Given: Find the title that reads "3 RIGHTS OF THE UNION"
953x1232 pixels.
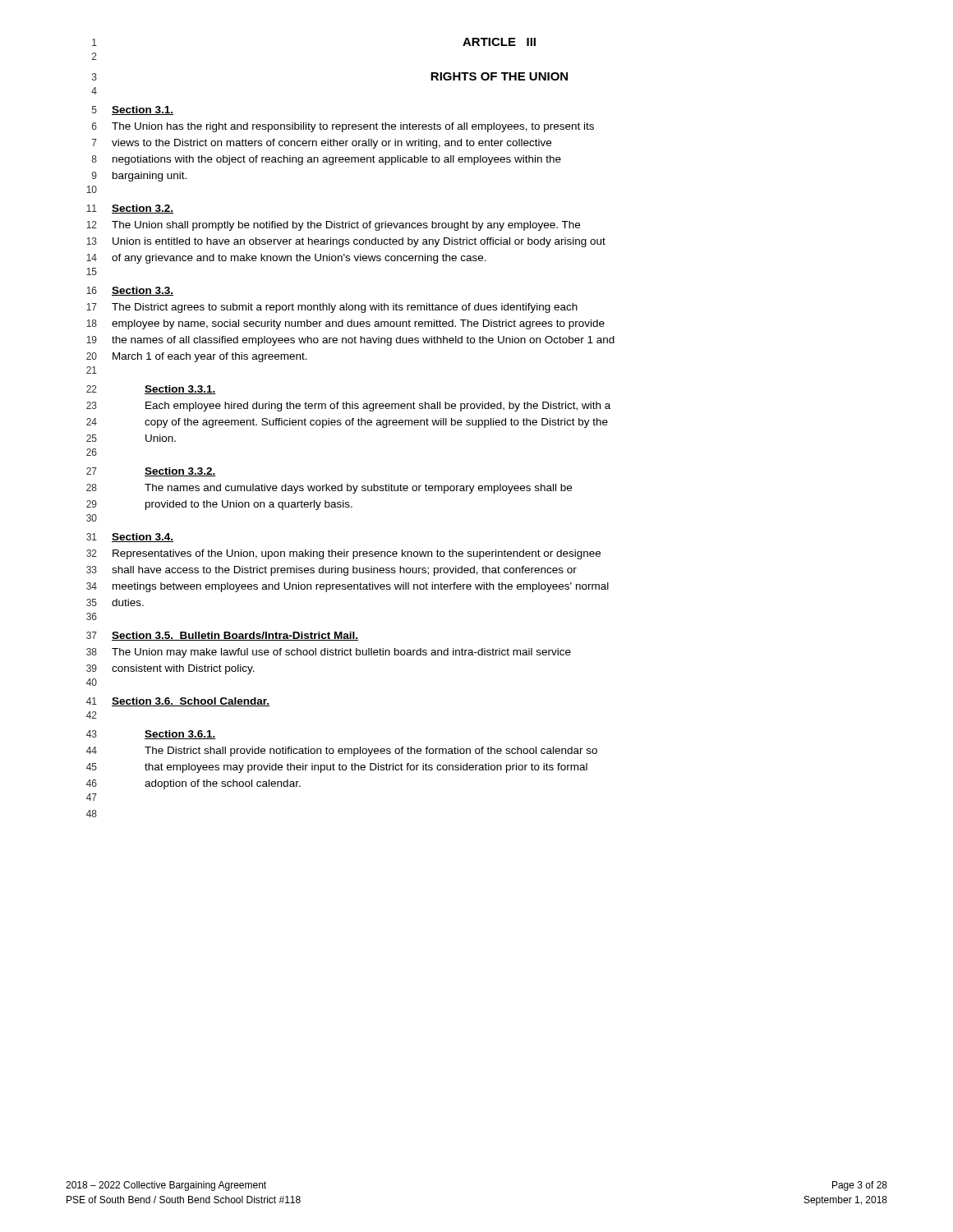Looking at the screenshot, I should [476, 77].
